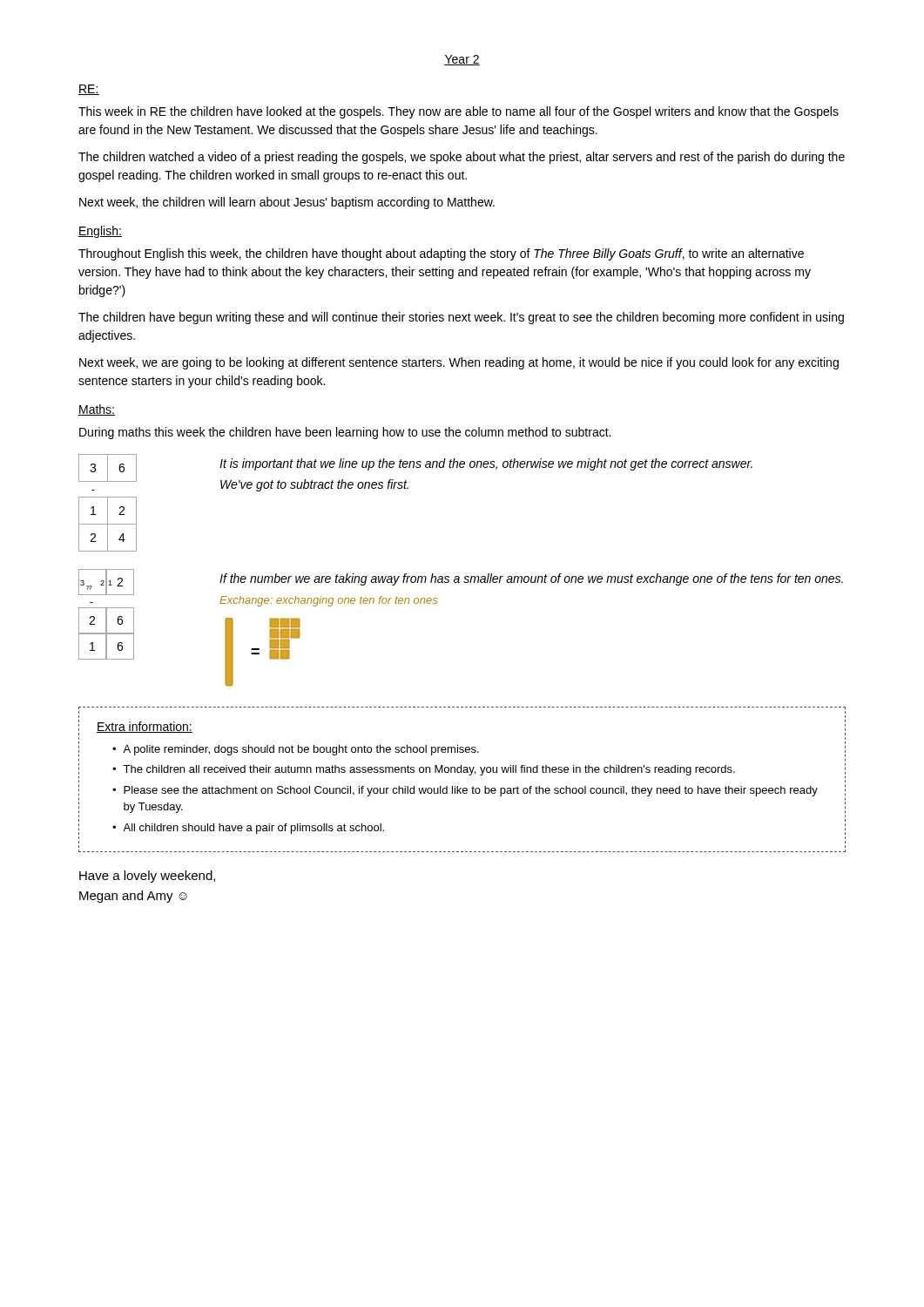This screenshot has width=924, height=1307.
Task: Find the title with the text "Year 2"
Action: 462,59
